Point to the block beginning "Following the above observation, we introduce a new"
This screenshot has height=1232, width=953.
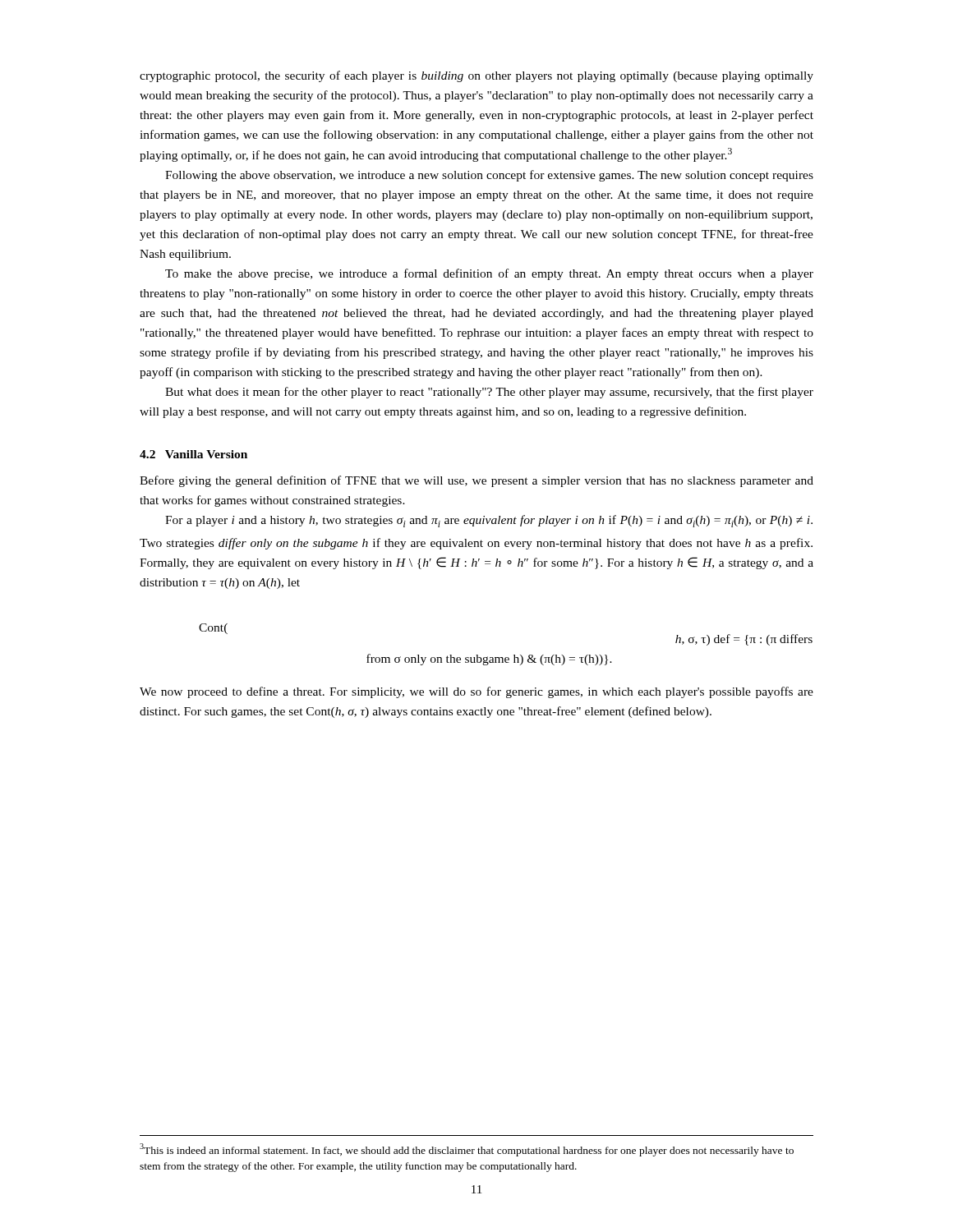476,215
